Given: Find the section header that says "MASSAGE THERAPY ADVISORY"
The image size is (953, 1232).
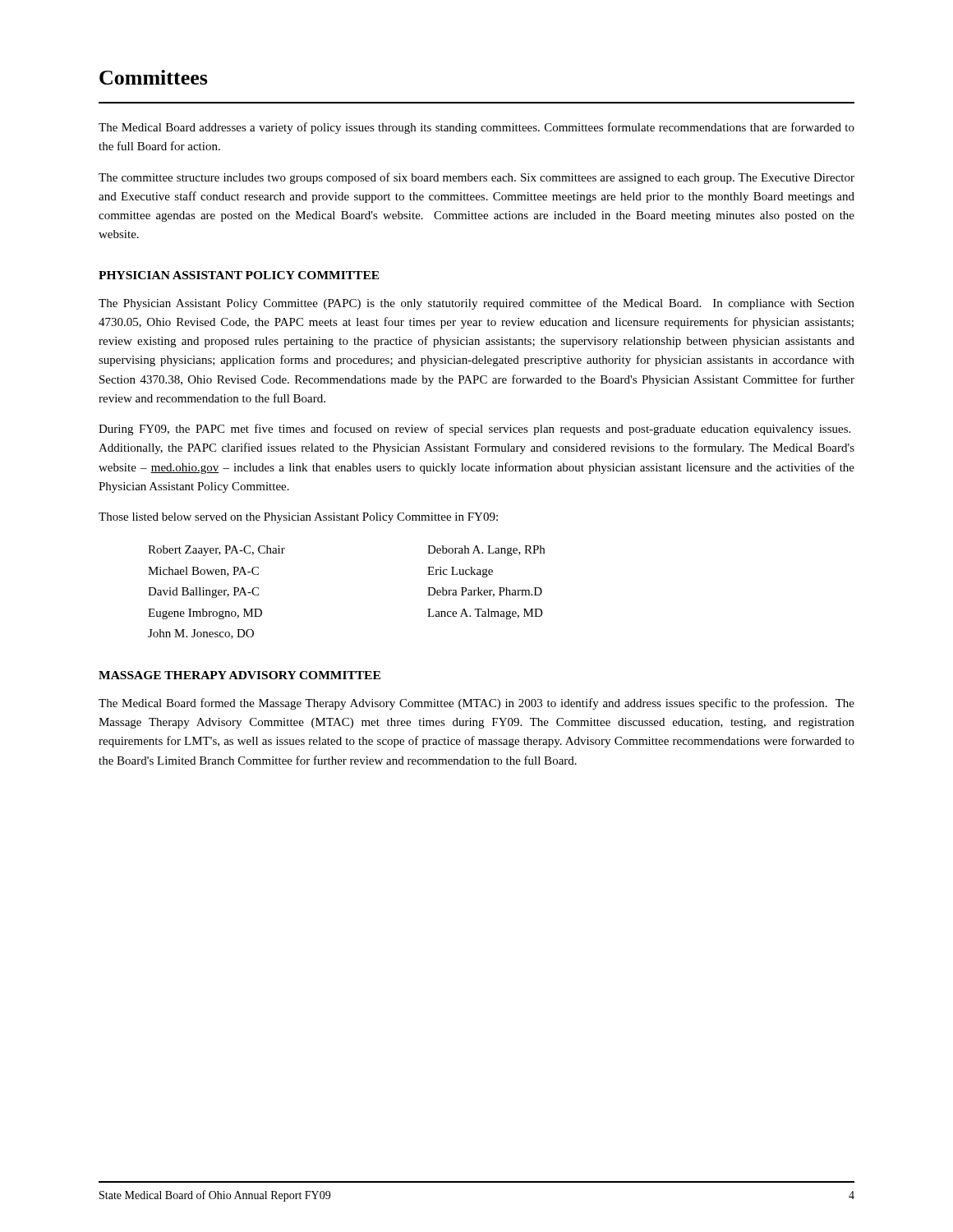Looking at the screenshot, I should click(240, 675).
